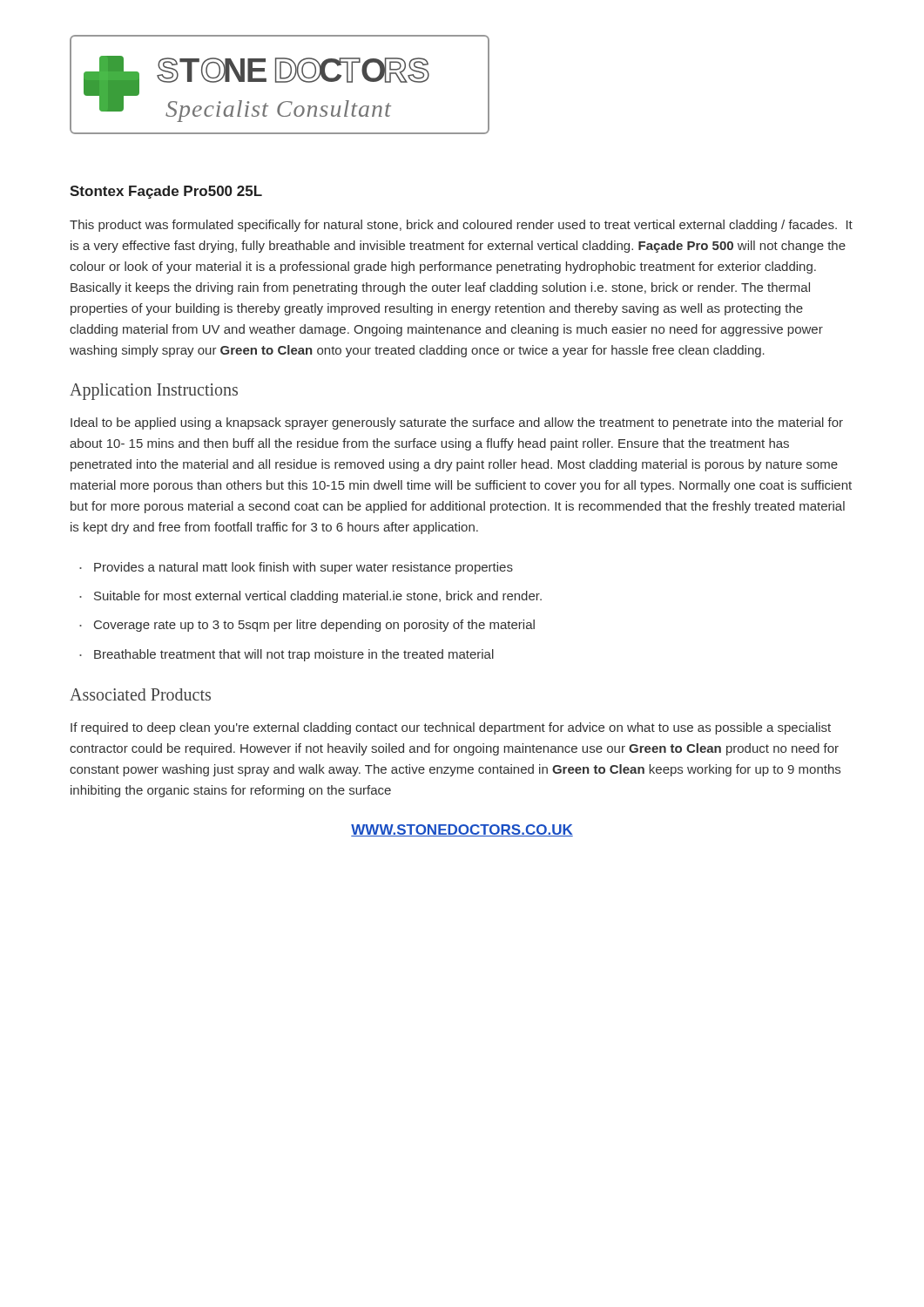This screenshot has width=924, height=1307.
Task: Find the text starting "· Breathable treatment that will not trap"
Action: click(286, 655)
